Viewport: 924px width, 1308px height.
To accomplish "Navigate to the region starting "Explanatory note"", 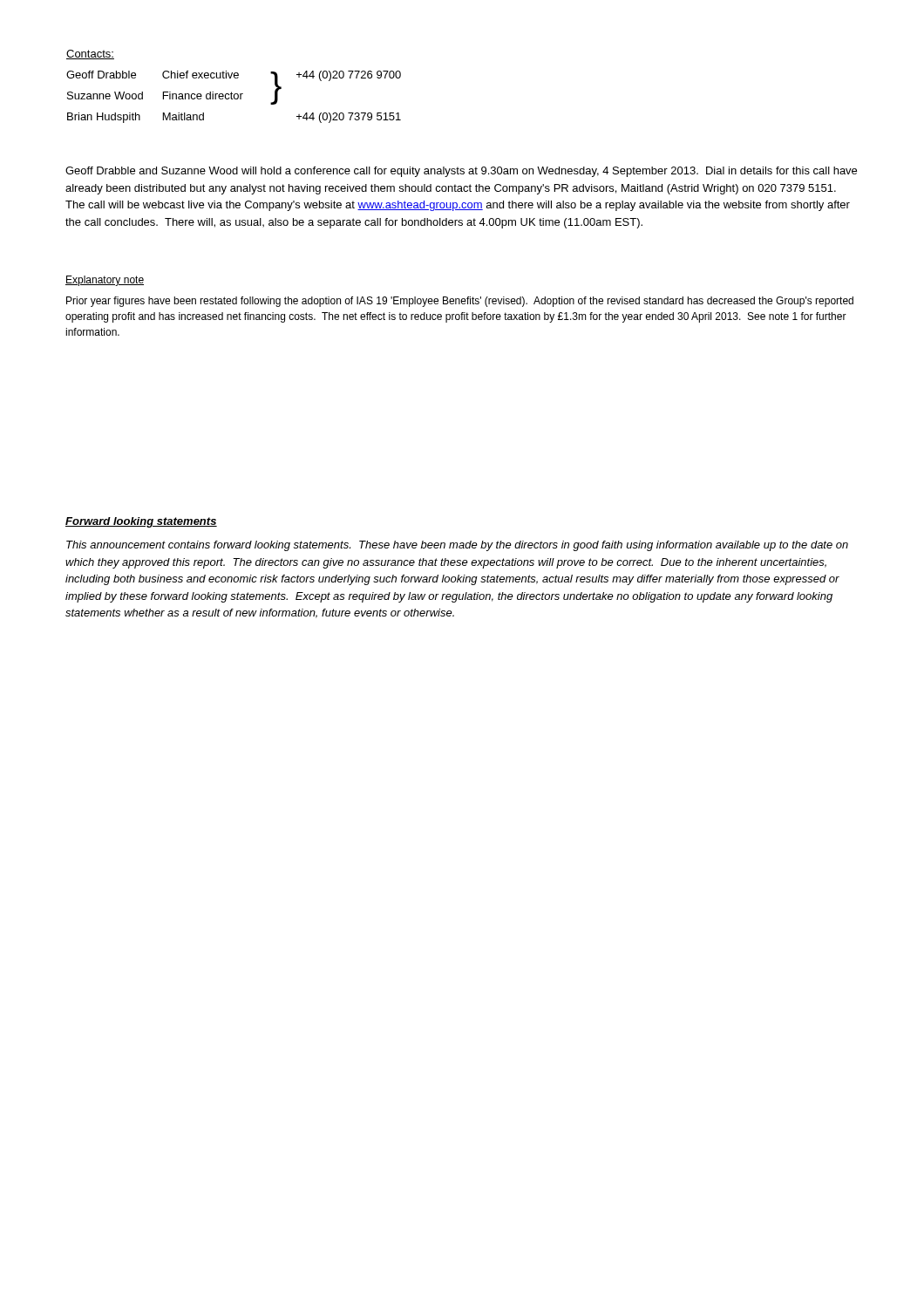I will tap(105, 280).
